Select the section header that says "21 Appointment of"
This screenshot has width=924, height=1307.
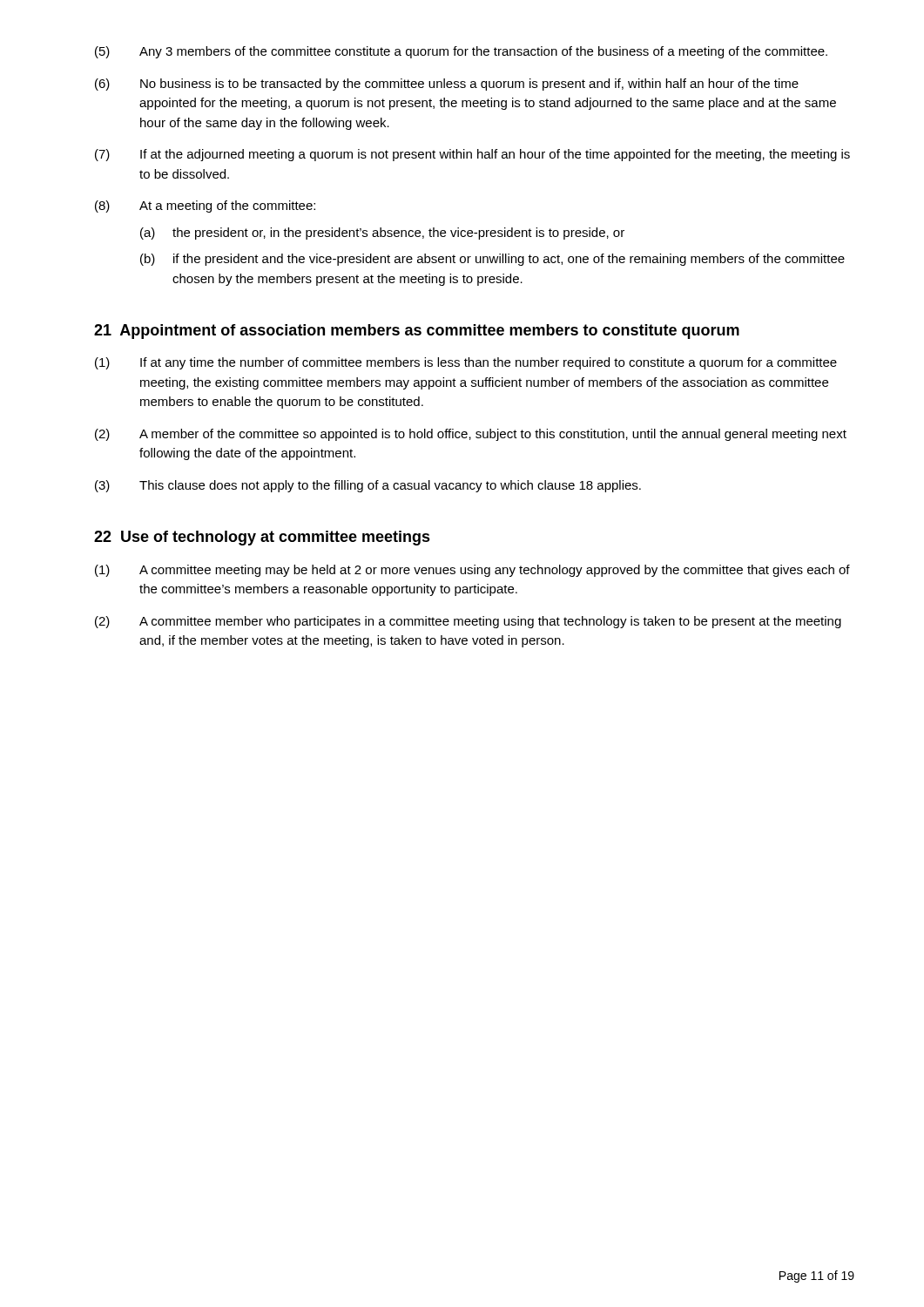coord(417,330)
